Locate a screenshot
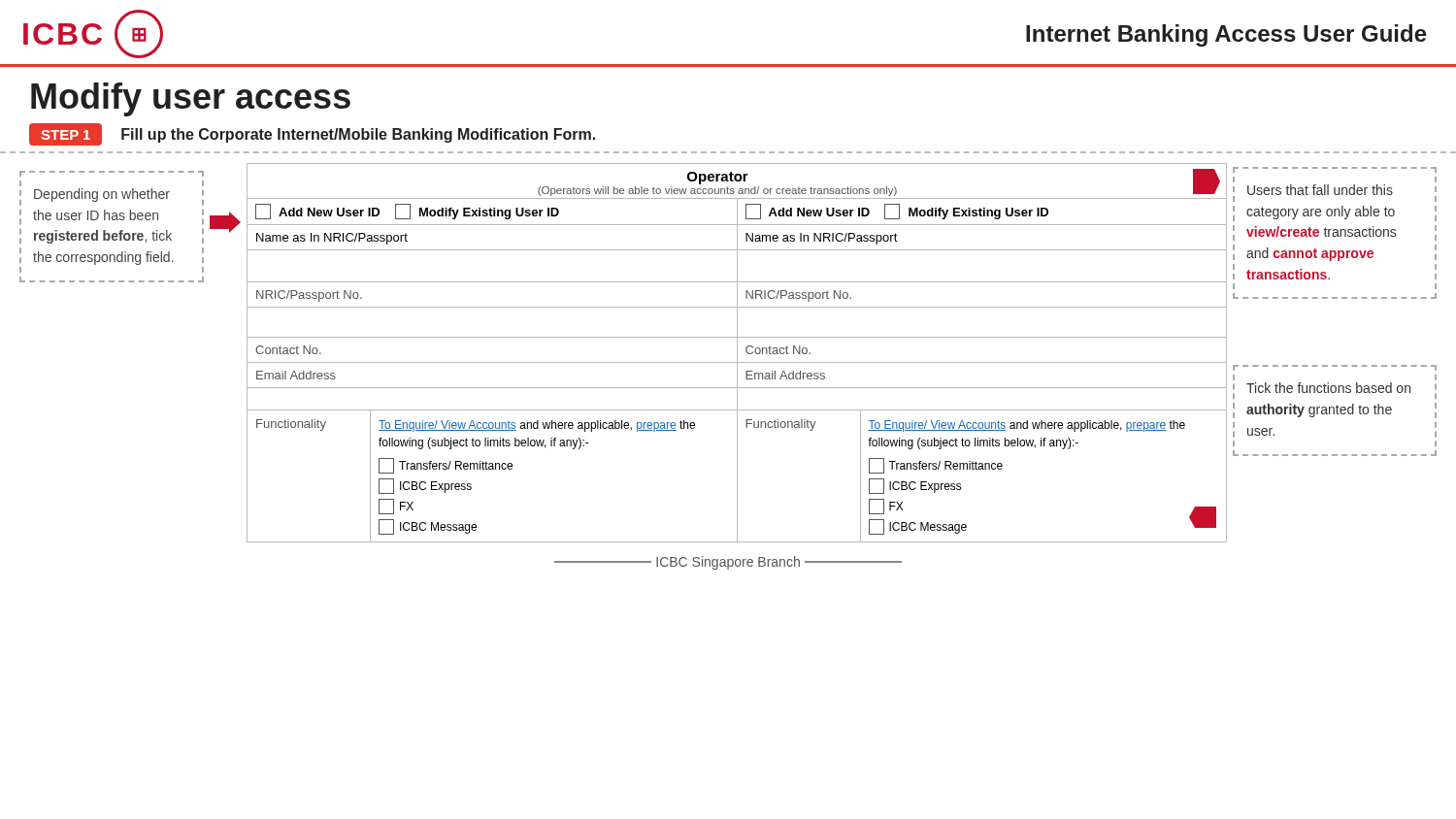The image size is (1456, 819). click(x=737, y=353)
